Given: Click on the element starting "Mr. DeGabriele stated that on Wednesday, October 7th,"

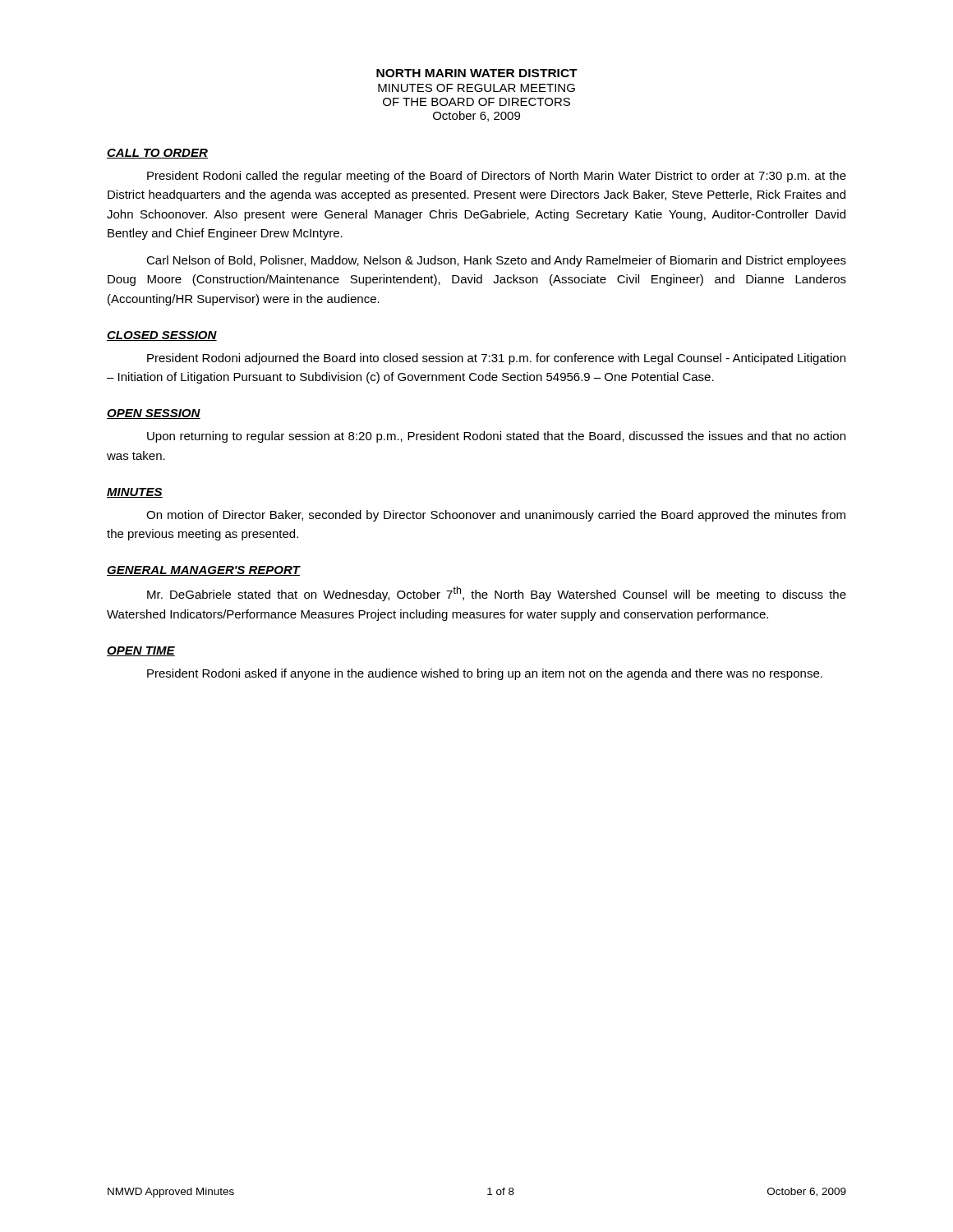Looking at the screenshot, I should 476,603.
